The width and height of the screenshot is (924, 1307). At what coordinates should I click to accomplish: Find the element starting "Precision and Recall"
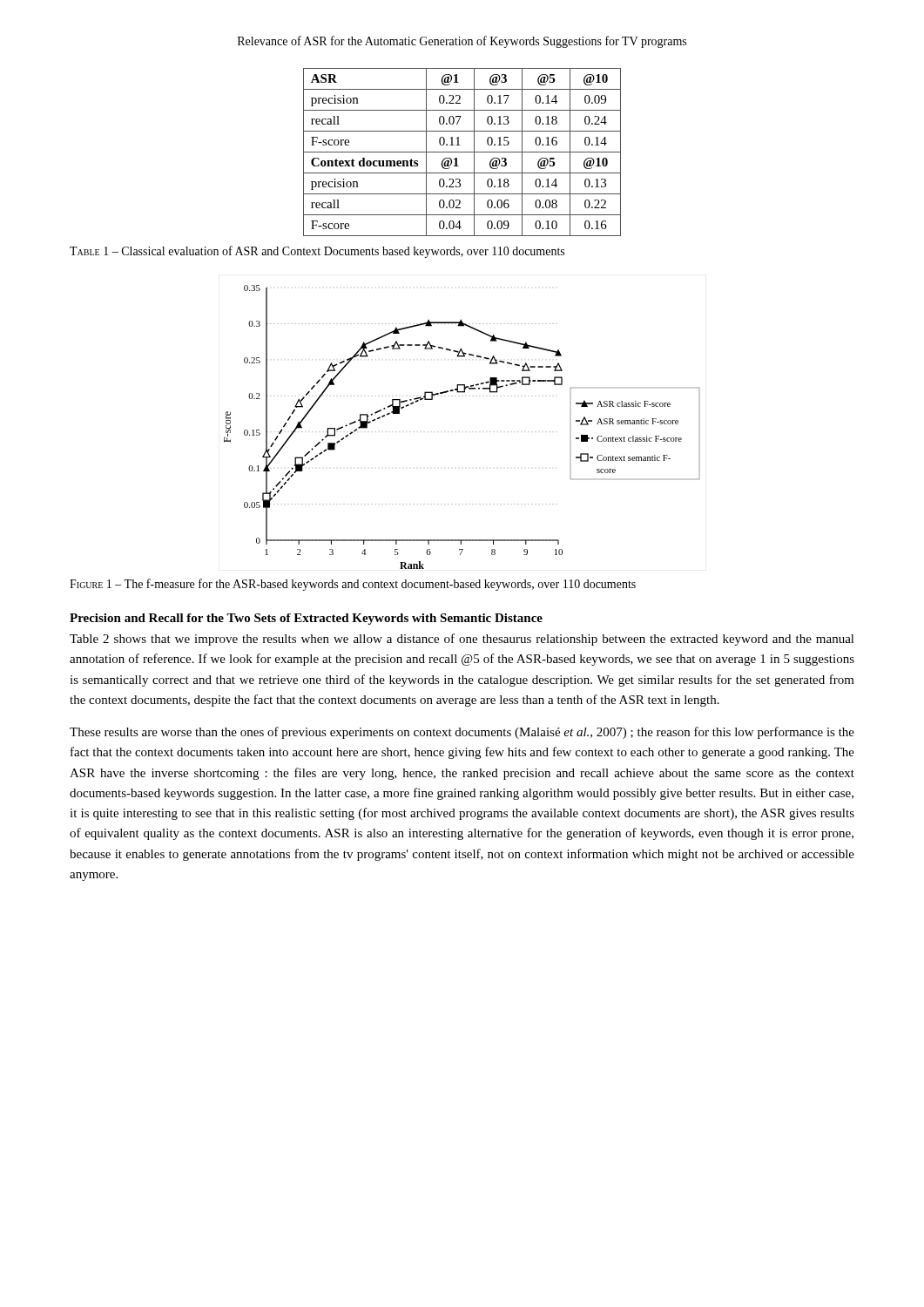click(x=306, y=618)
